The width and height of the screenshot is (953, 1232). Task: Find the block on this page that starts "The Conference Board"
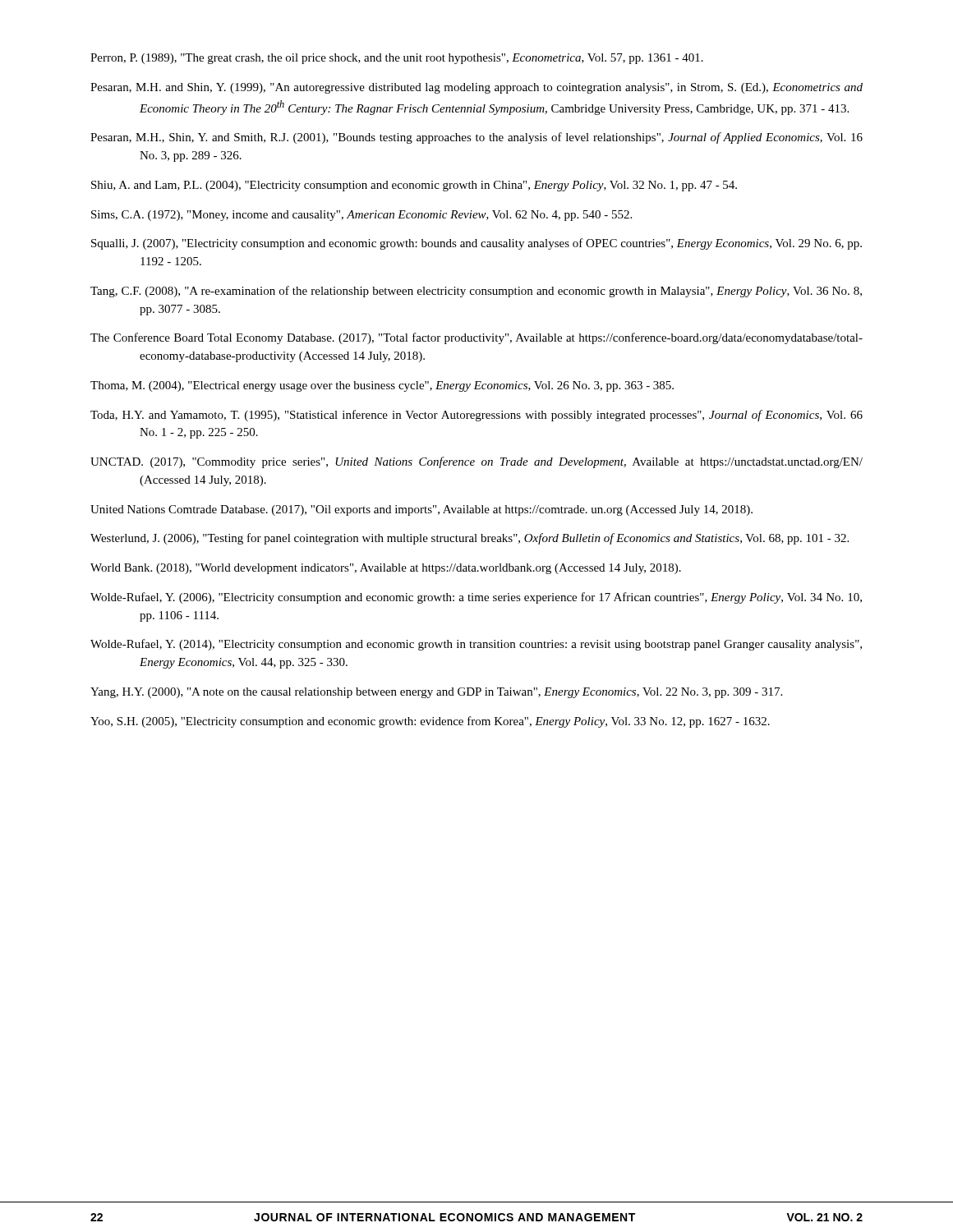(476, 347)
